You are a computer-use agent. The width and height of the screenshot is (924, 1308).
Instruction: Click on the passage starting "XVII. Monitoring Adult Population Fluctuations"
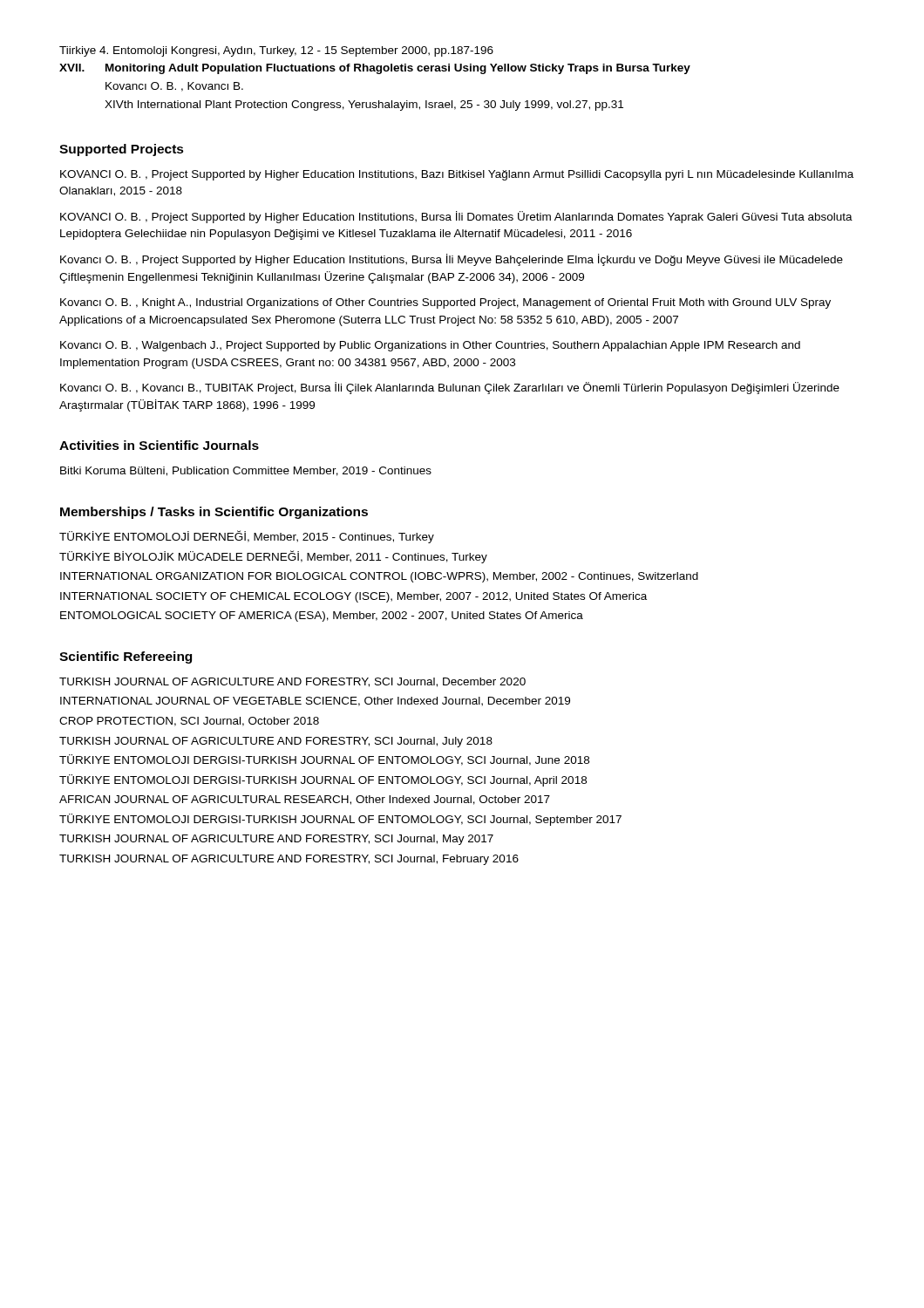click(x=375, y=67)
